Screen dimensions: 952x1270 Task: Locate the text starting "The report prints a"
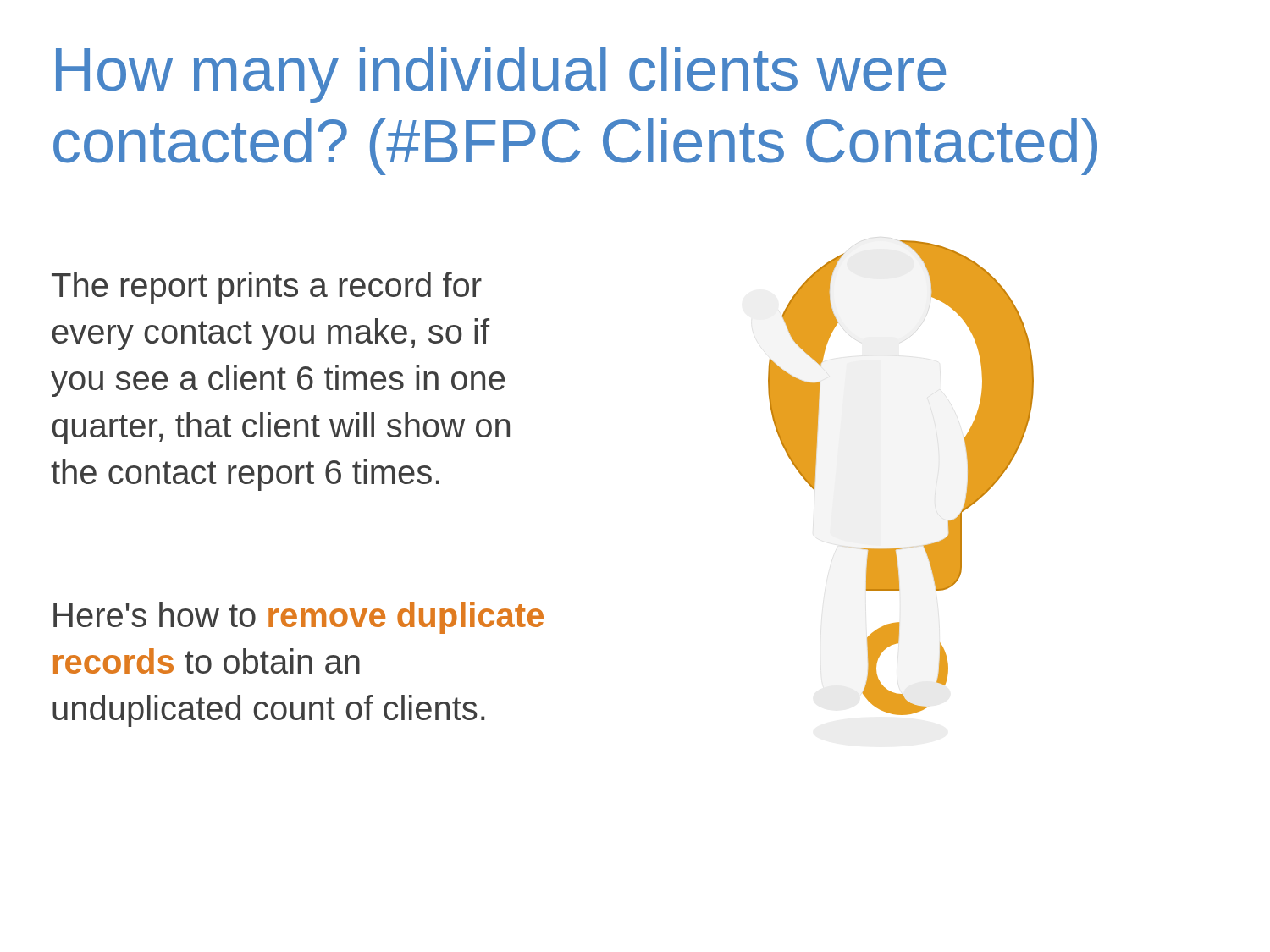(313, 379)
